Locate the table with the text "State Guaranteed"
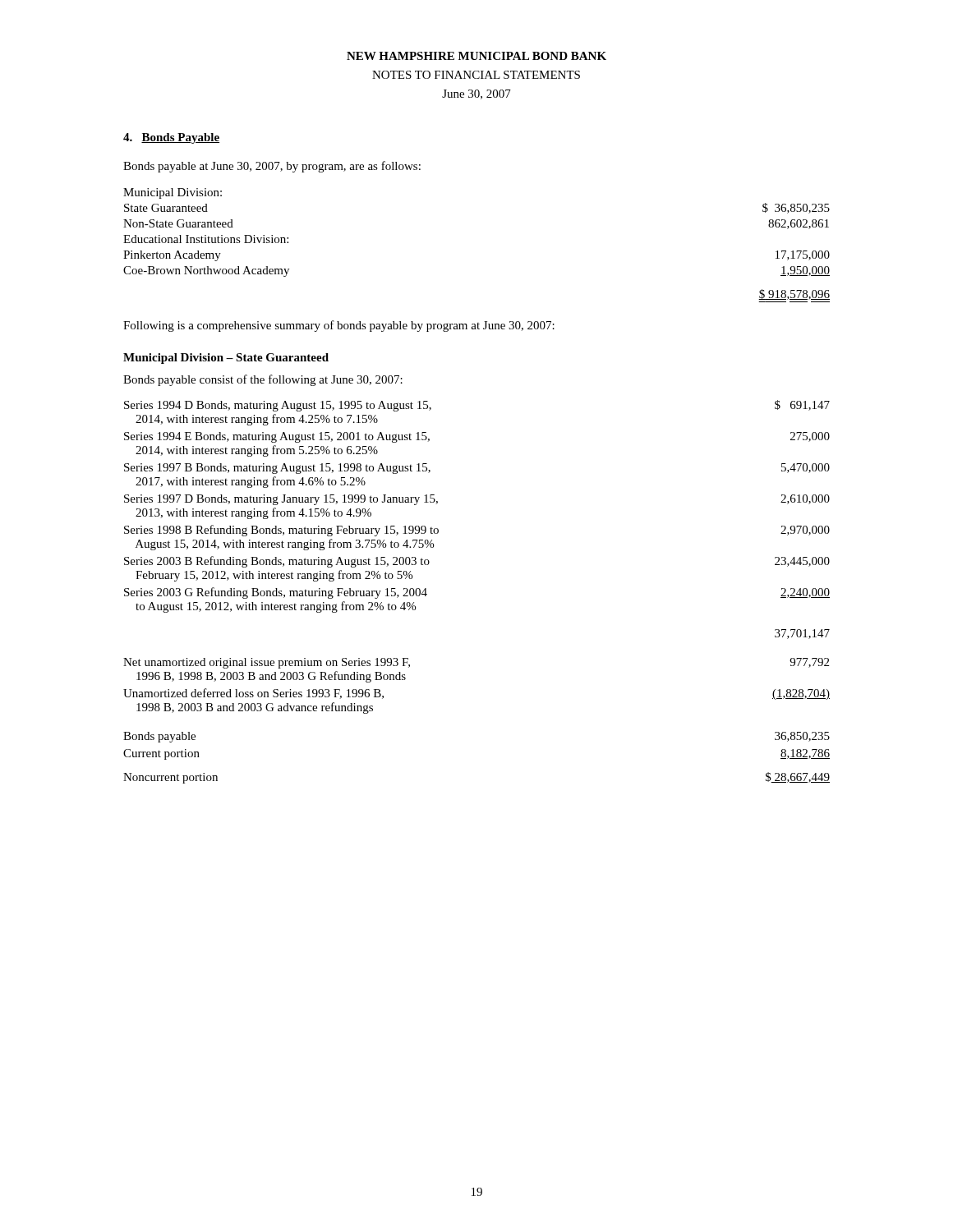Viewport: 953px width, 1232px height. [x=476, y=244]
